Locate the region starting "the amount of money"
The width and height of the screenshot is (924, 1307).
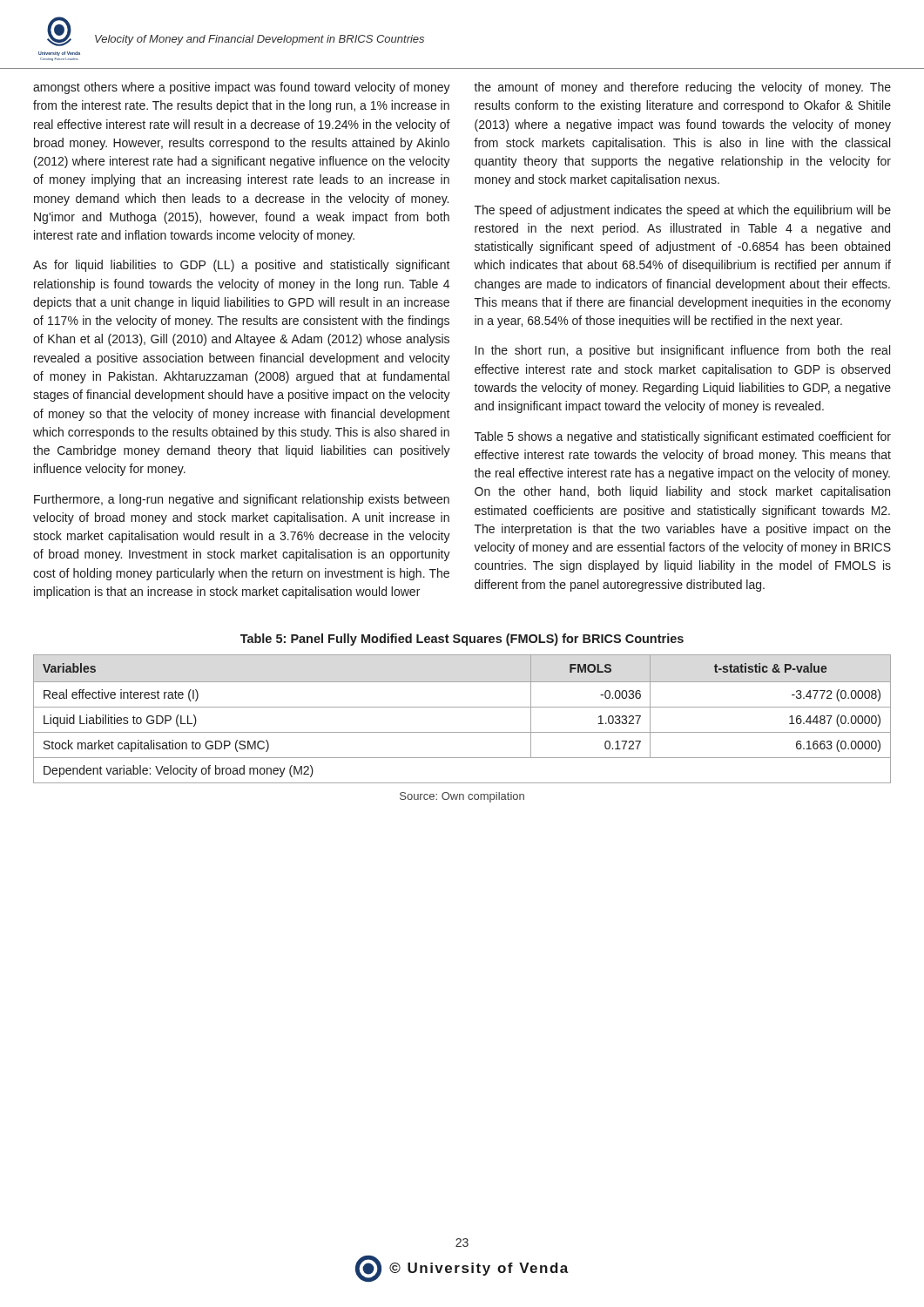tap(683, 134)
